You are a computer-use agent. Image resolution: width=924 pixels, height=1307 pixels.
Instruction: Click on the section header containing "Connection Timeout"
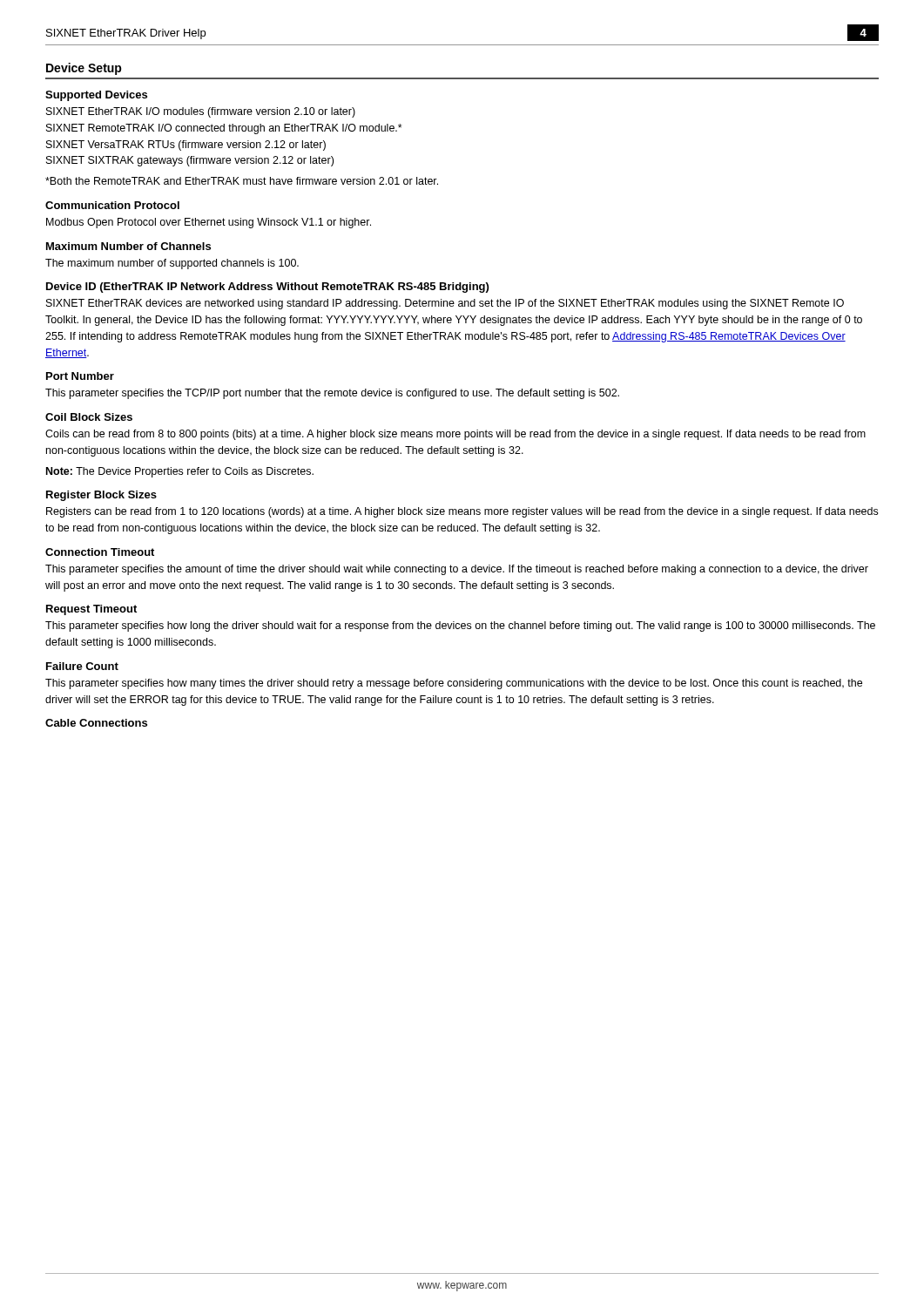[100, 552]
